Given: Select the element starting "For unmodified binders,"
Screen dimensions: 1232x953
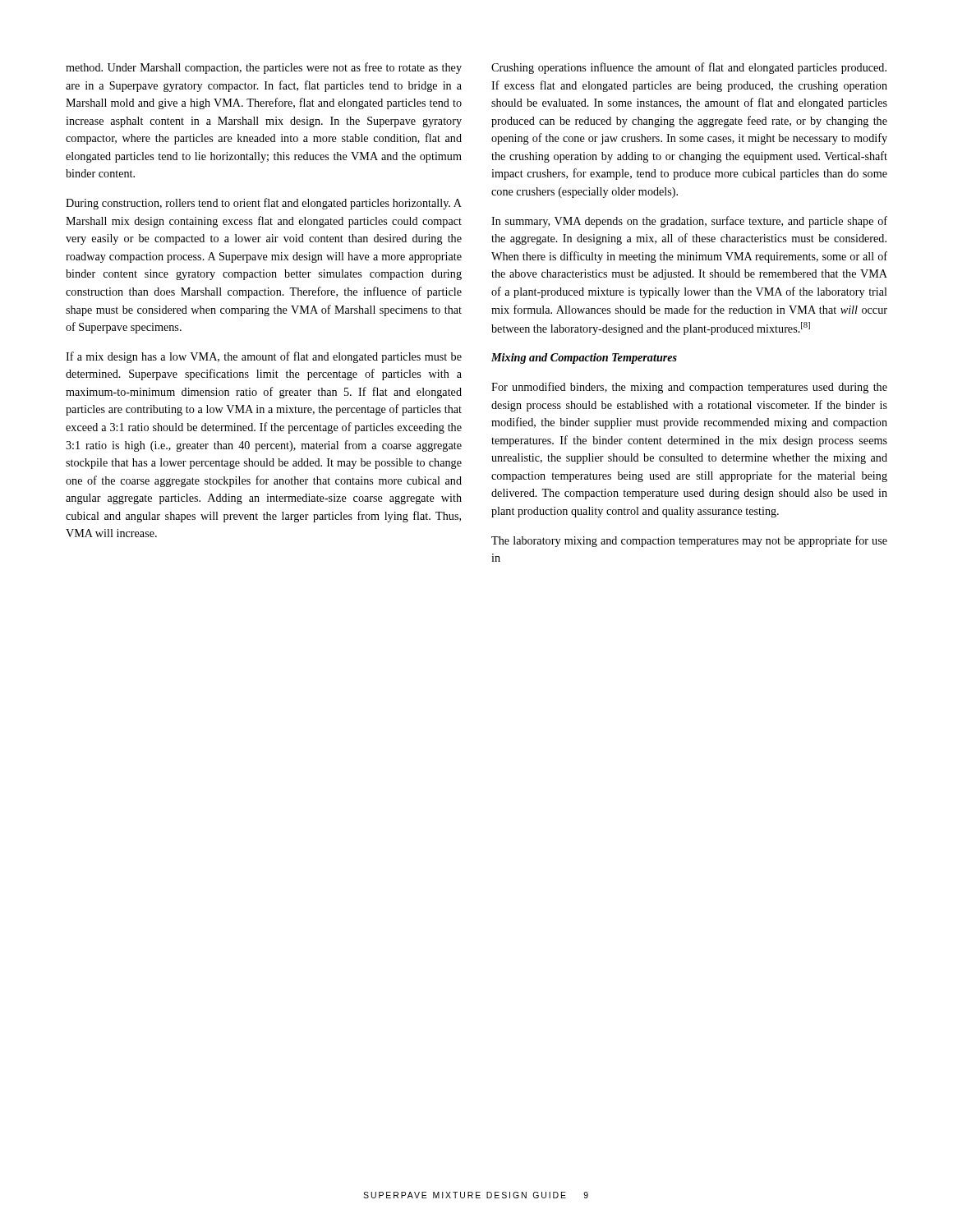Looking at the screenshot, I should coord(689,449).
